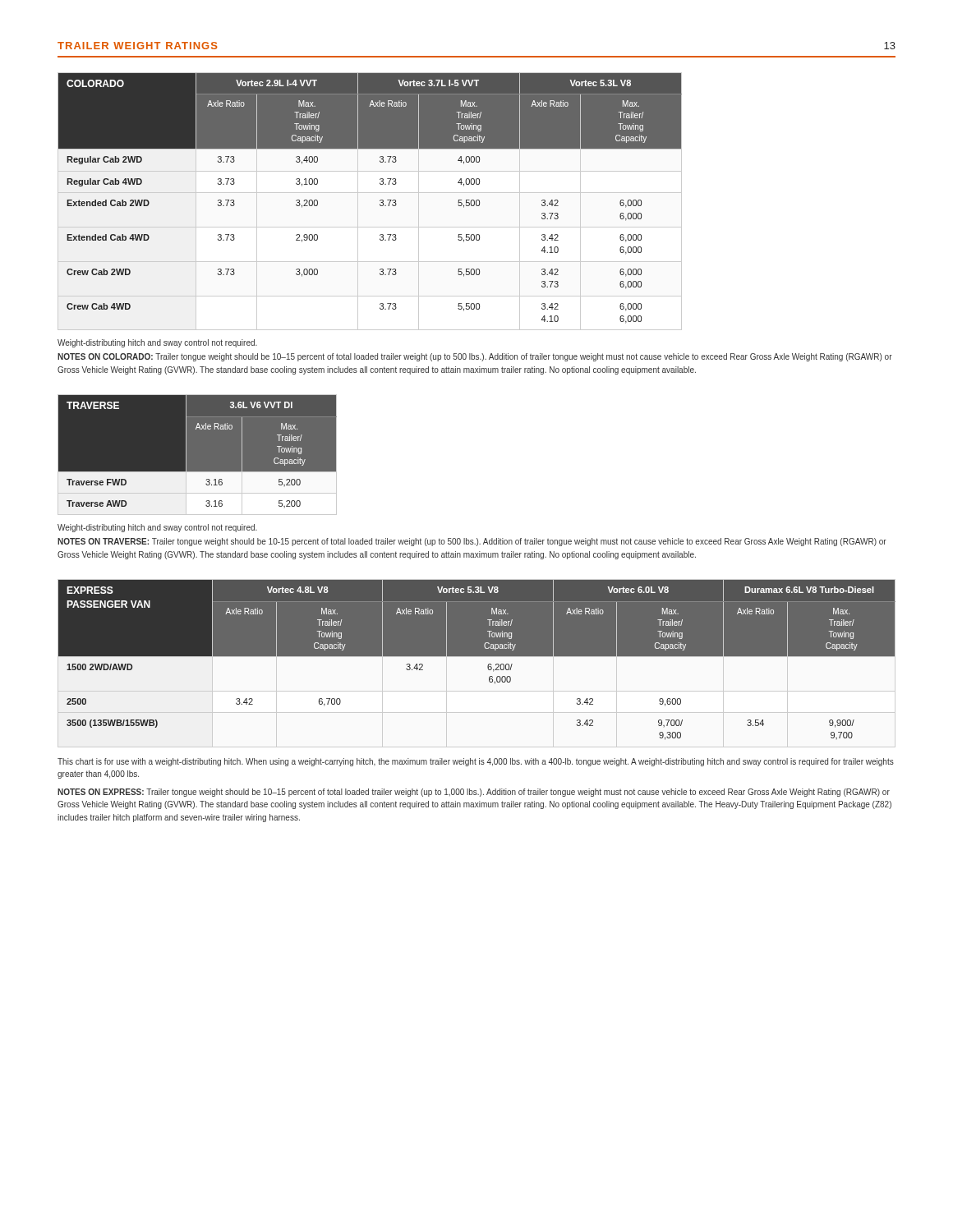Find "Trailer Weight Ratings 13" on this page
The width and height of the screenshot is (953, 1232).
(476, 46)
